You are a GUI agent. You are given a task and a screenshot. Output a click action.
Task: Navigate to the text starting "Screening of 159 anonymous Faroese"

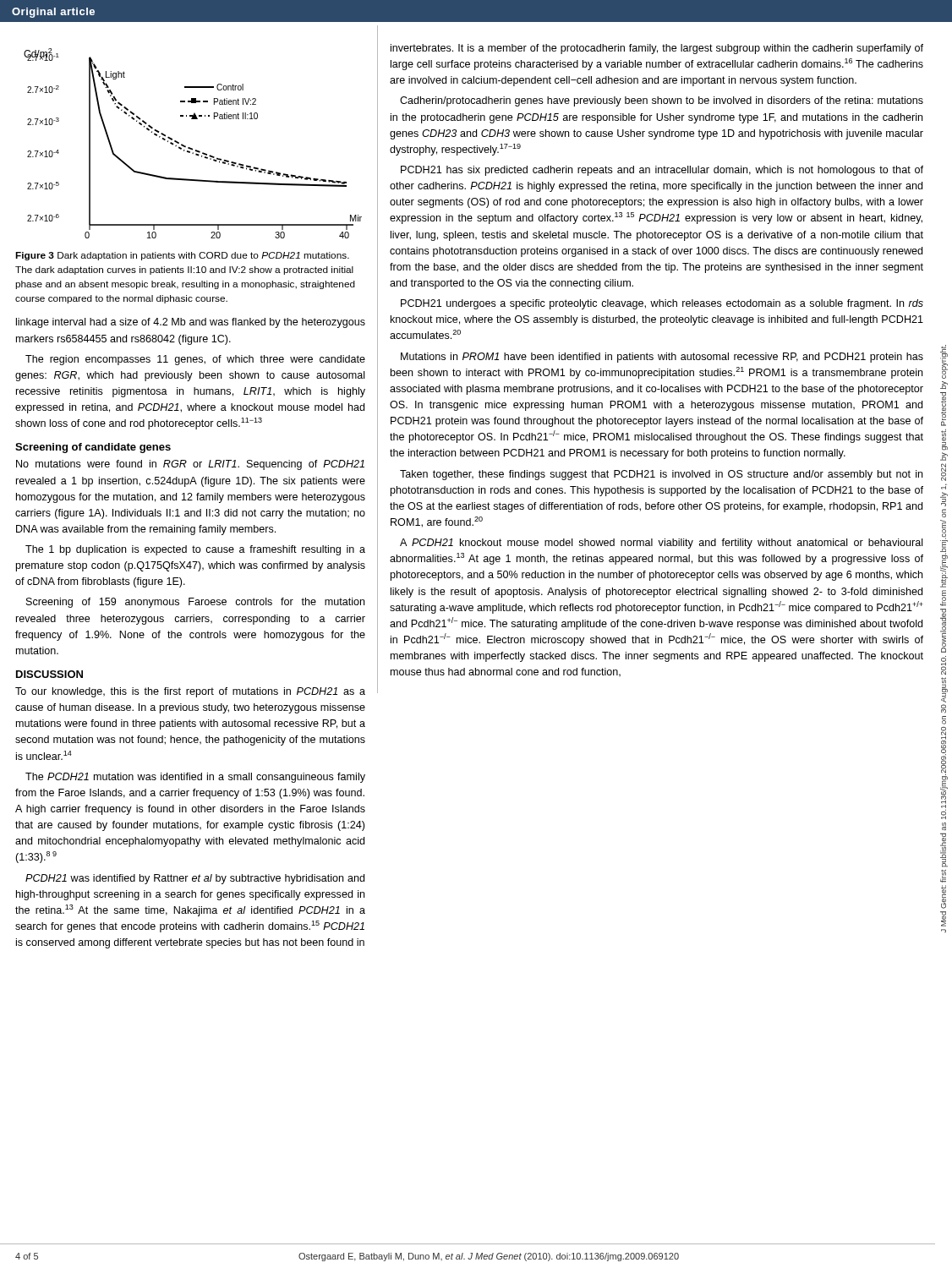pyautogui.click(x=190, y=627)
